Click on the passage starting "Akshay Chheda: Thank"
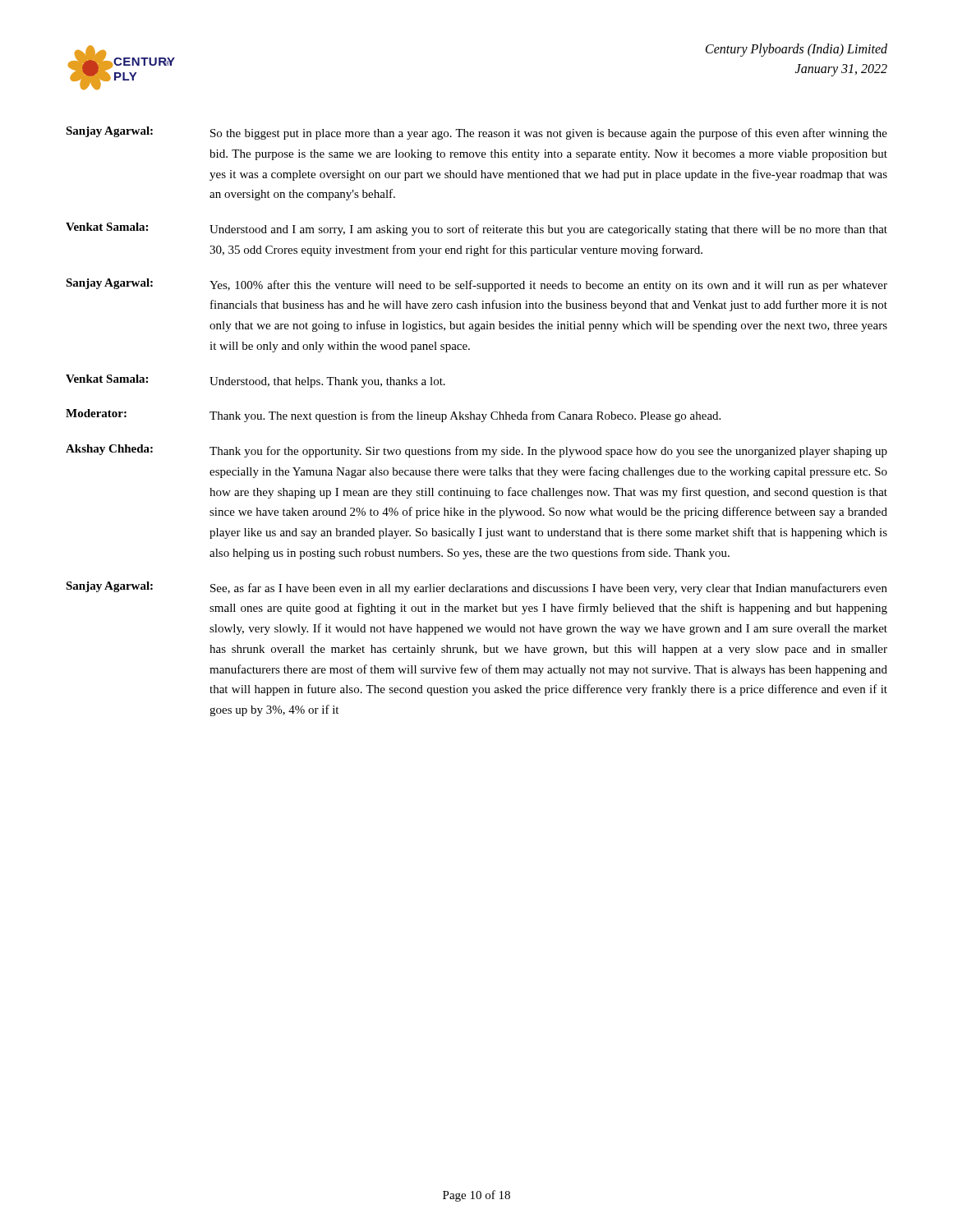953x1232 pixels. [x=476, y=502]
